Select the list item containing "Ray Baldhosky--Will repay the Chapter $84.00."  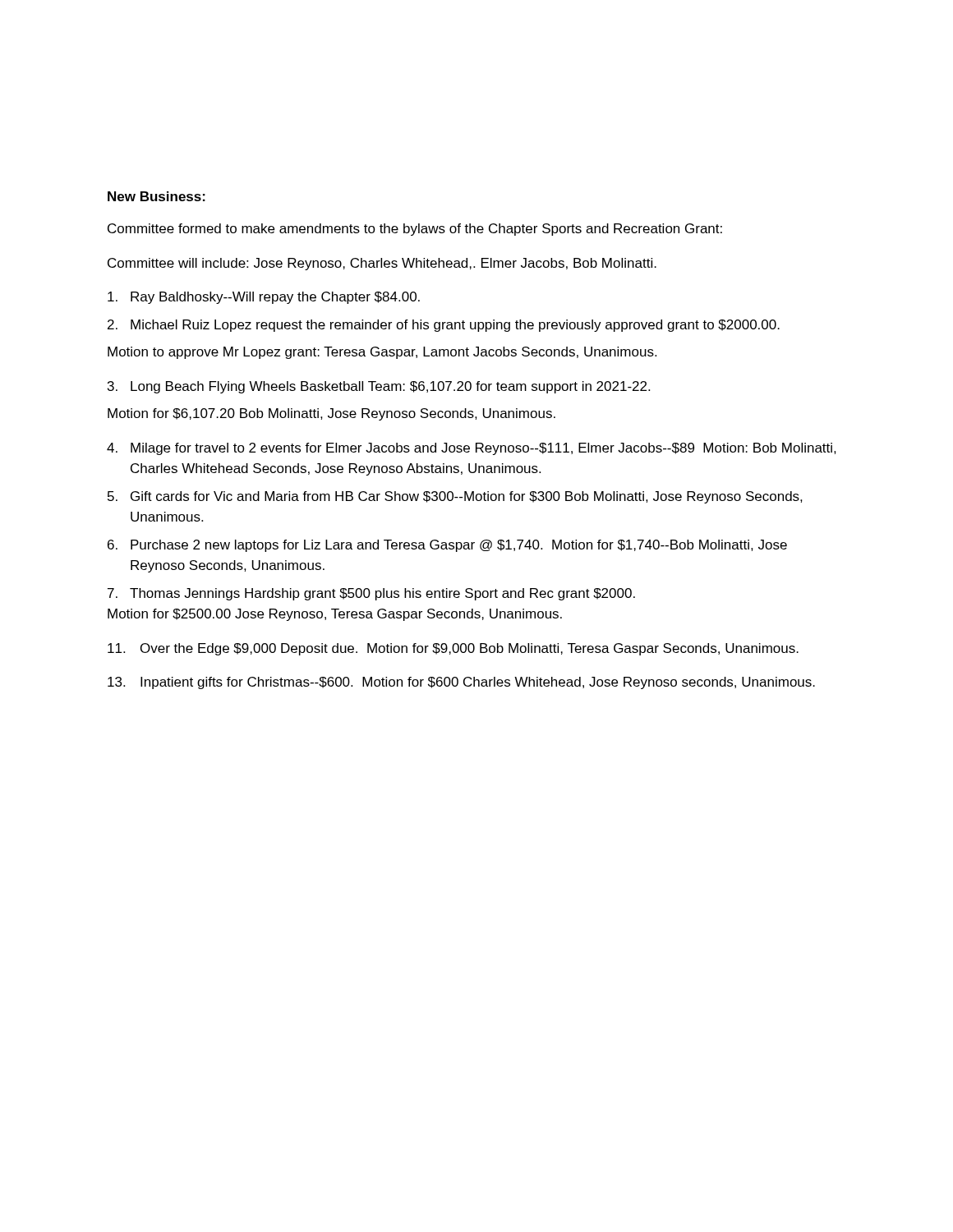point(264,298)
